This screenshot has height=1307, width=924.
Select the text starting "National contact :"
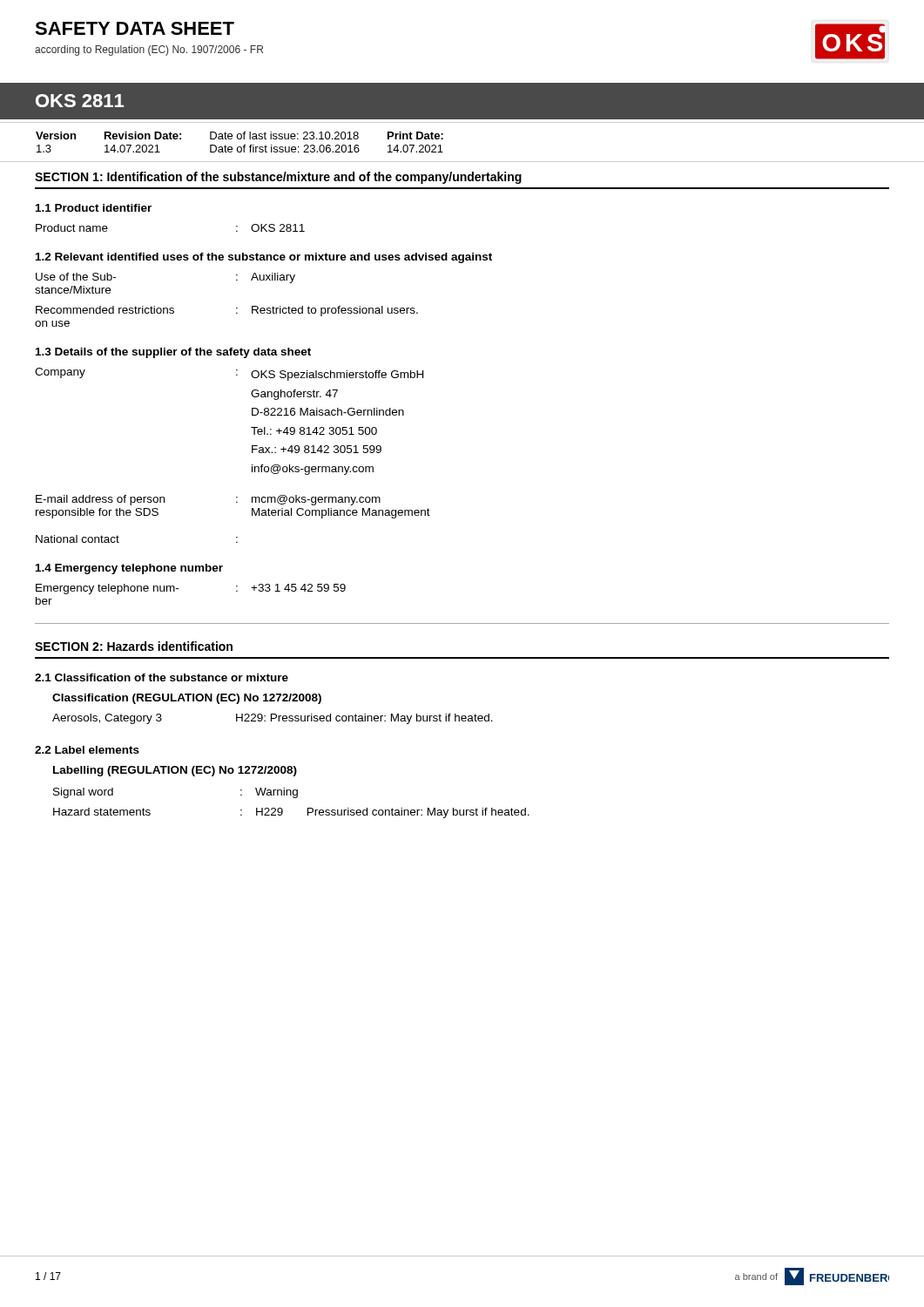click(74, 539)
